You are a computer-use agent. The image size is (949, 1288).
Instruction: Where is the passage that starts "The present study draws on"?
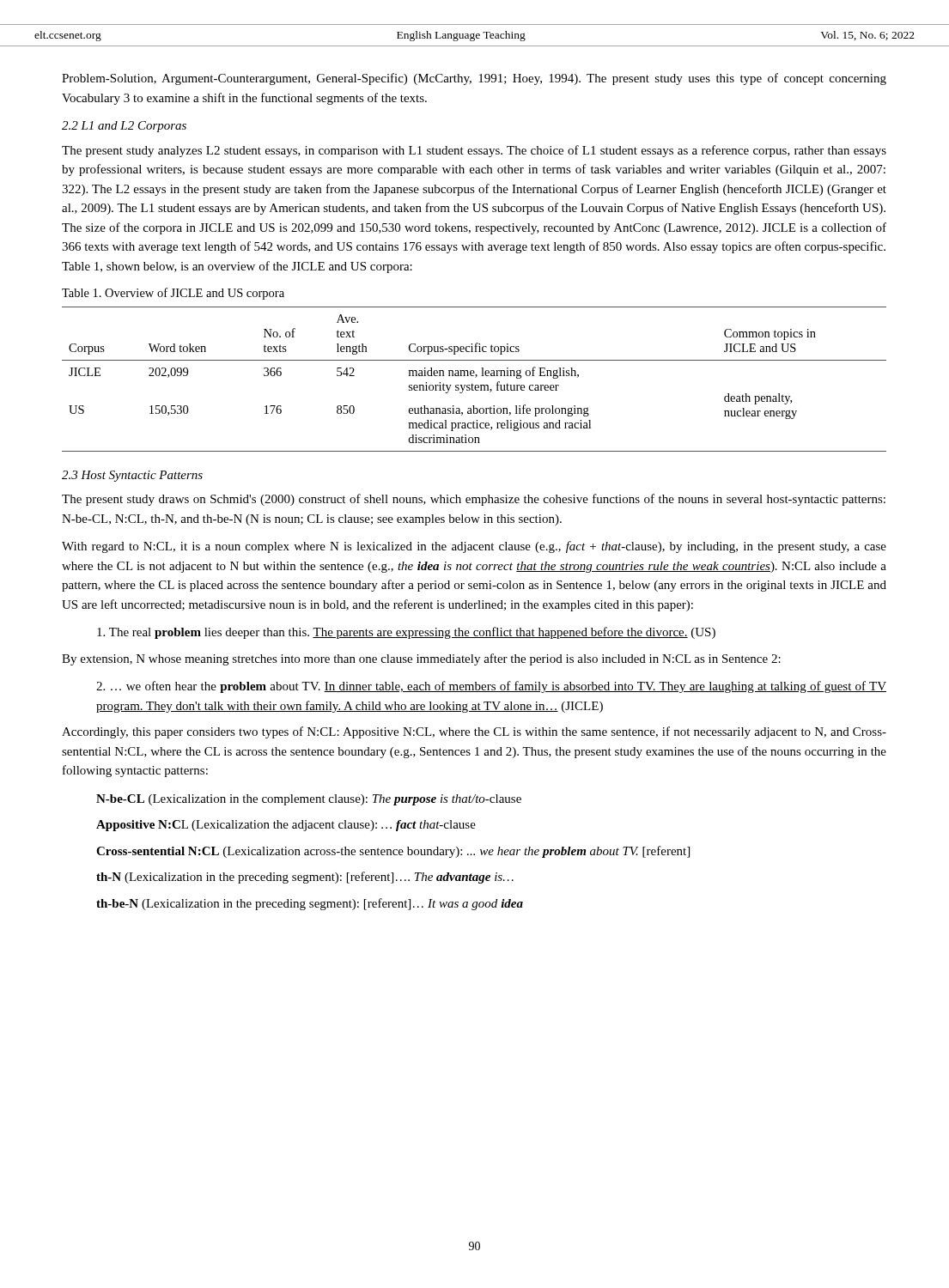(474, 509)
